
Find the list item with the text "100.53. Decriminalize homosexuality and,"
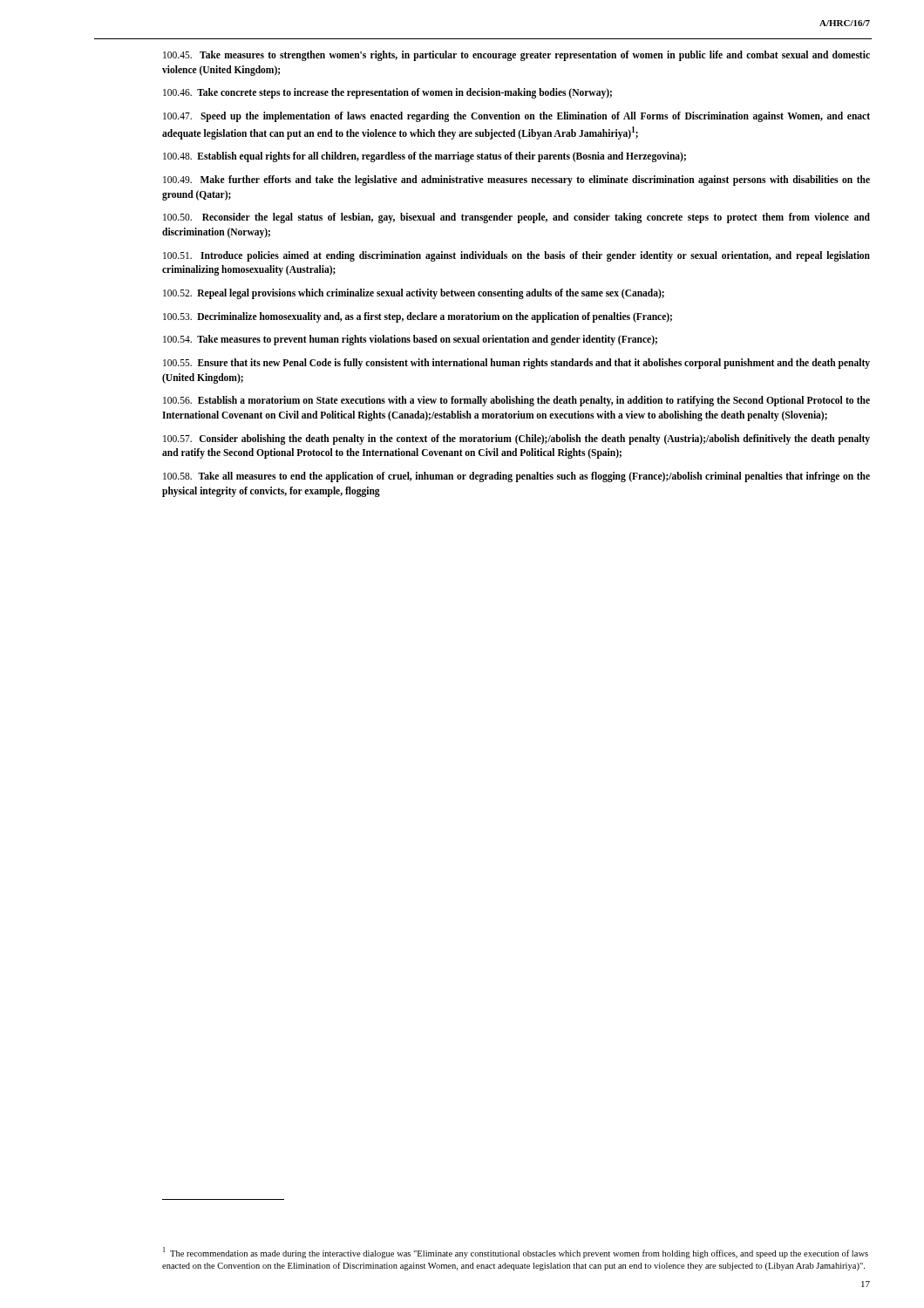pyautogui.click(x=418, y=316)
